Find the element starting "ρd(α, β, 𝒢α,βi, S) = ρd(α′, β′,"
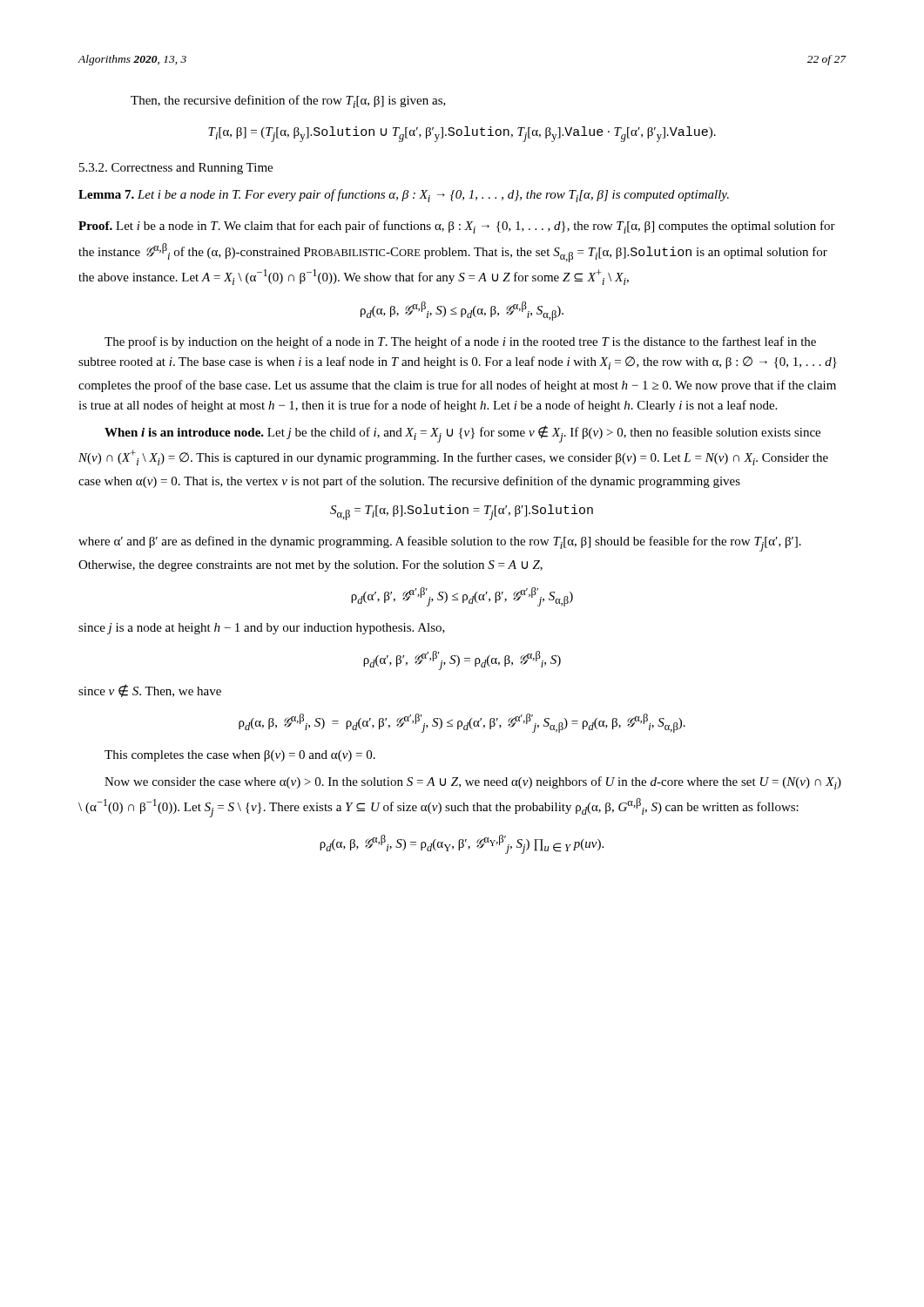The width and height of the screenshot is (924, 1307). tap(462, 723)
